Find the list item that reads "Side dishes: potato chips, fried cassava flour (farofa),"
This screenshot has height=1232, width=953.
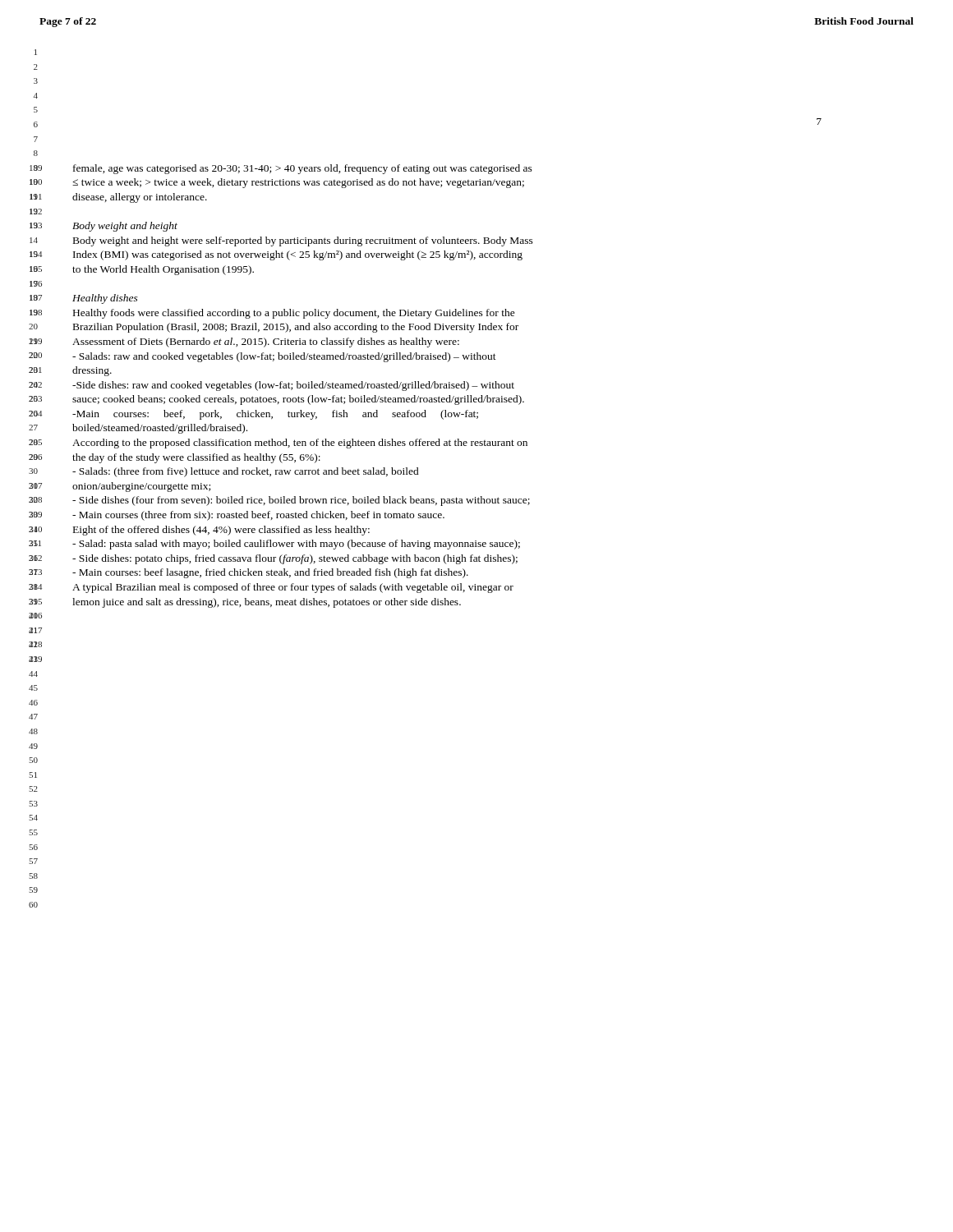click(x=430, y=558)
